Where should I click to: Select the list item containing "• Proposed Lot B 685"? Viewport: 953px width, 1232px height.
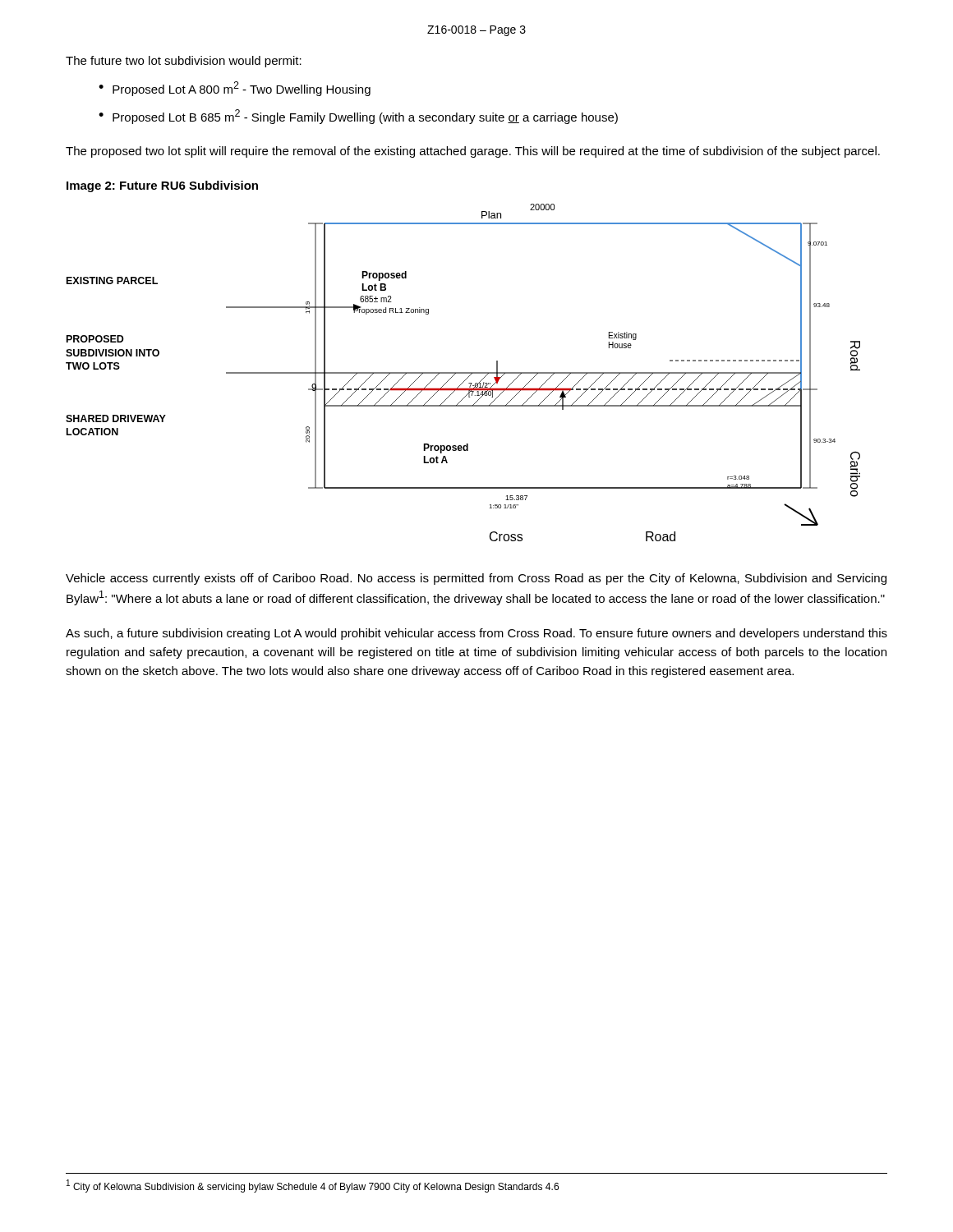point(358,116)
